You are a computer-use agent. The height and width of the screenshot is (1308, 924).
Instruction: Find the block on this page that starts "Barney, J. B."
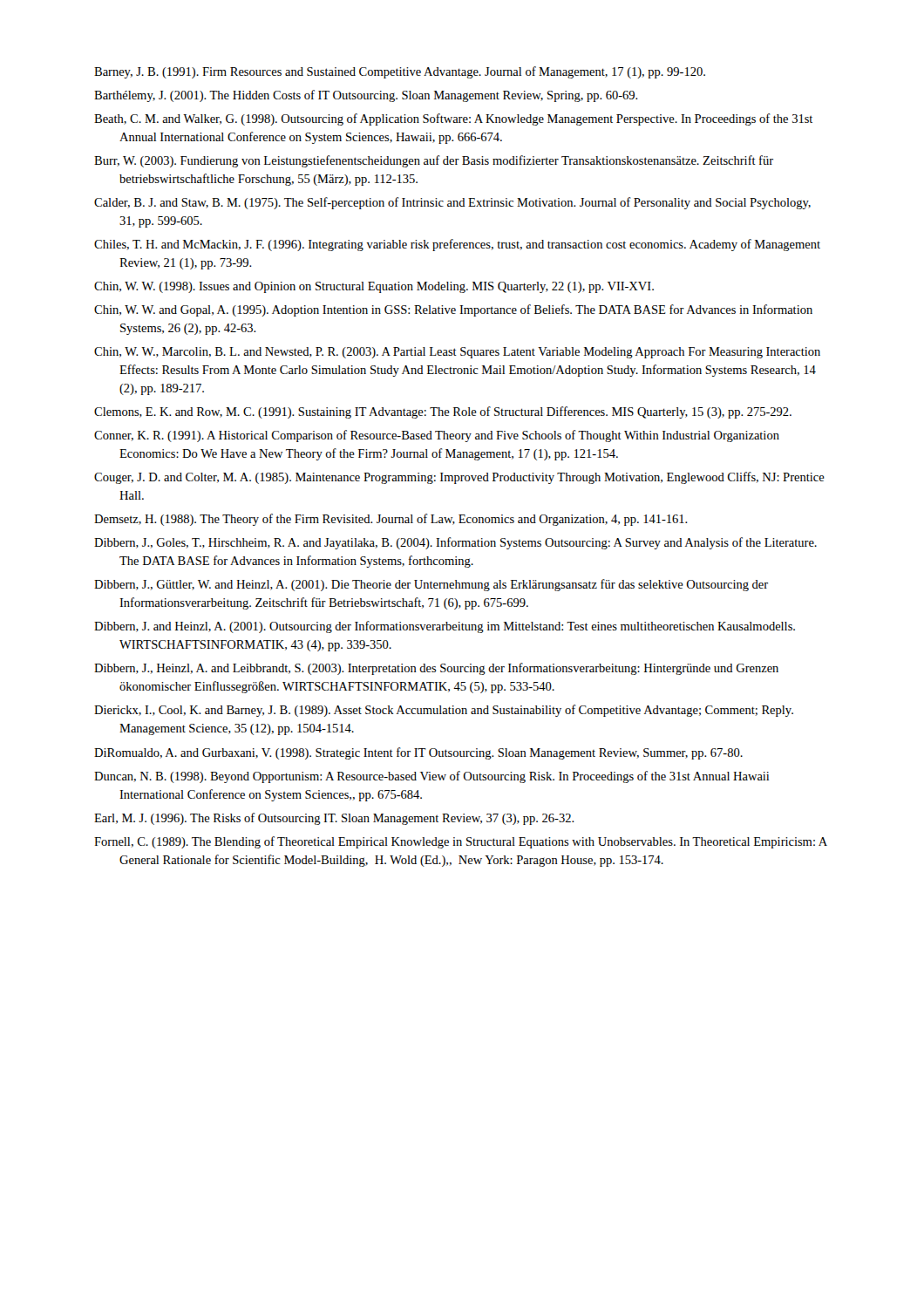coord(400,71)
